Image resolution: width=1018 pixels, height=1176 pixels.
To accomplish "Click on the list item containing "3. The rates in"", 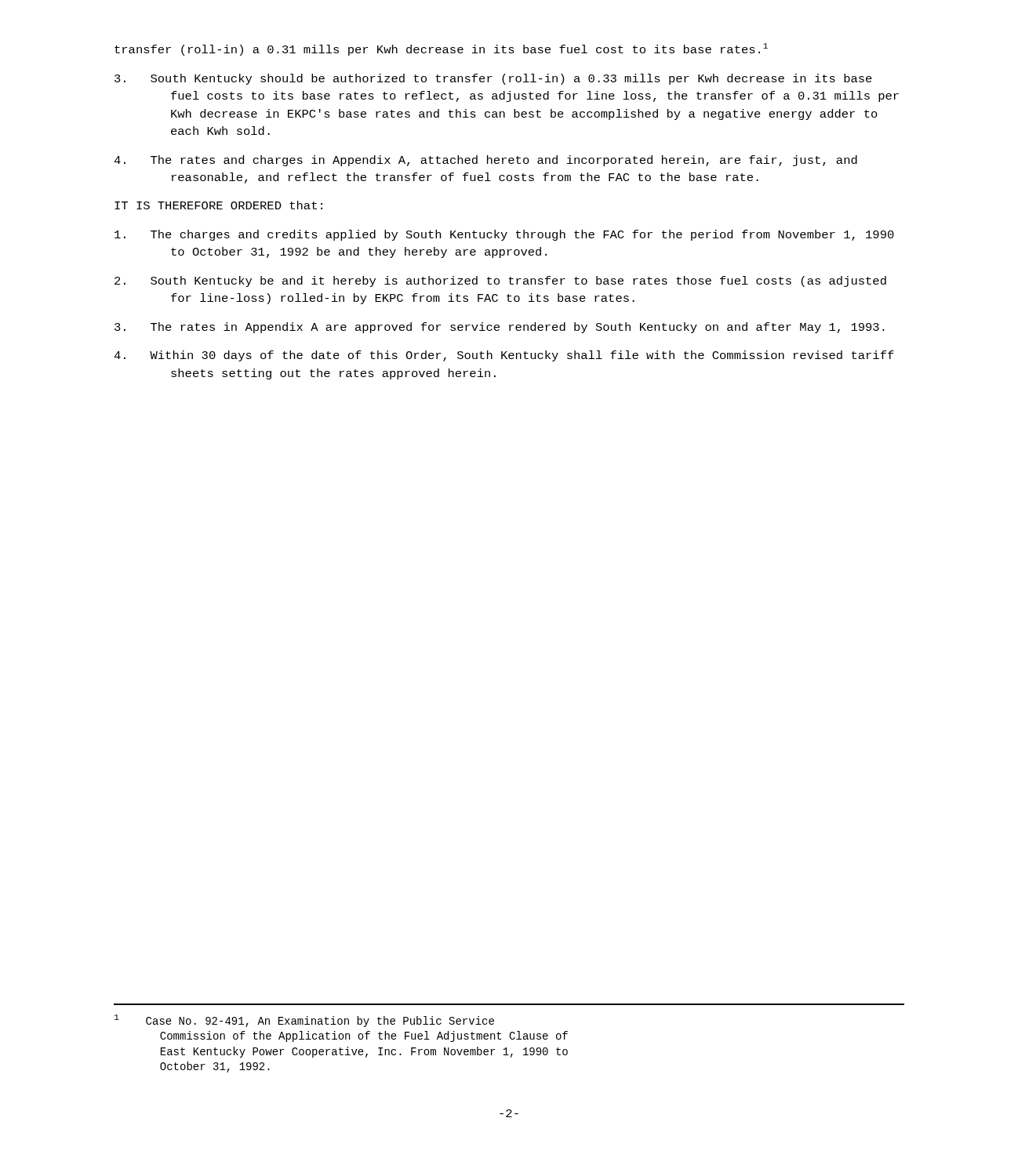I will pyautogui.click(x=509, y=328).
